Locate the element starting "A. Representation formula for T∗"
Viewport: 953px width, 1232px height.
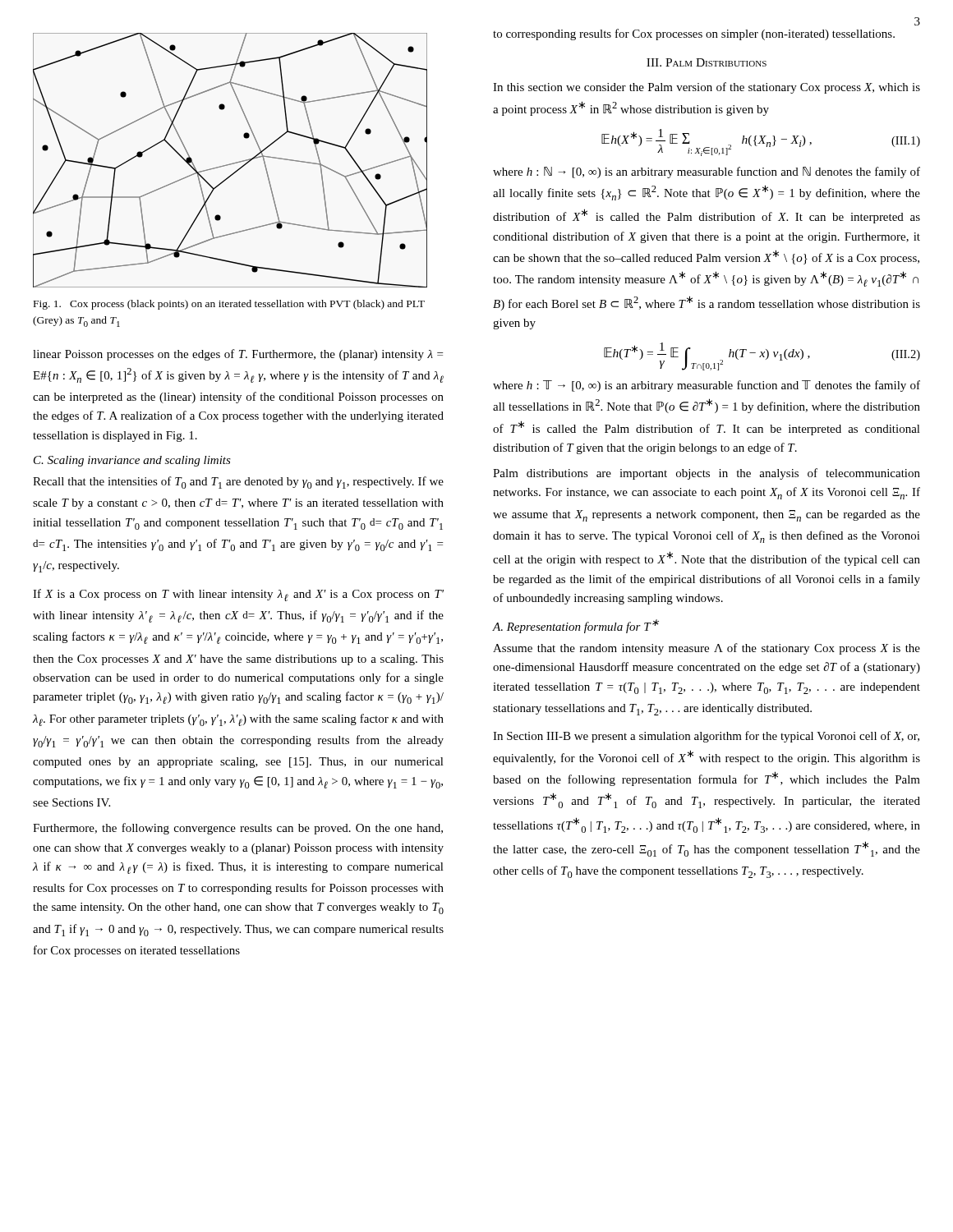[576, 625]
